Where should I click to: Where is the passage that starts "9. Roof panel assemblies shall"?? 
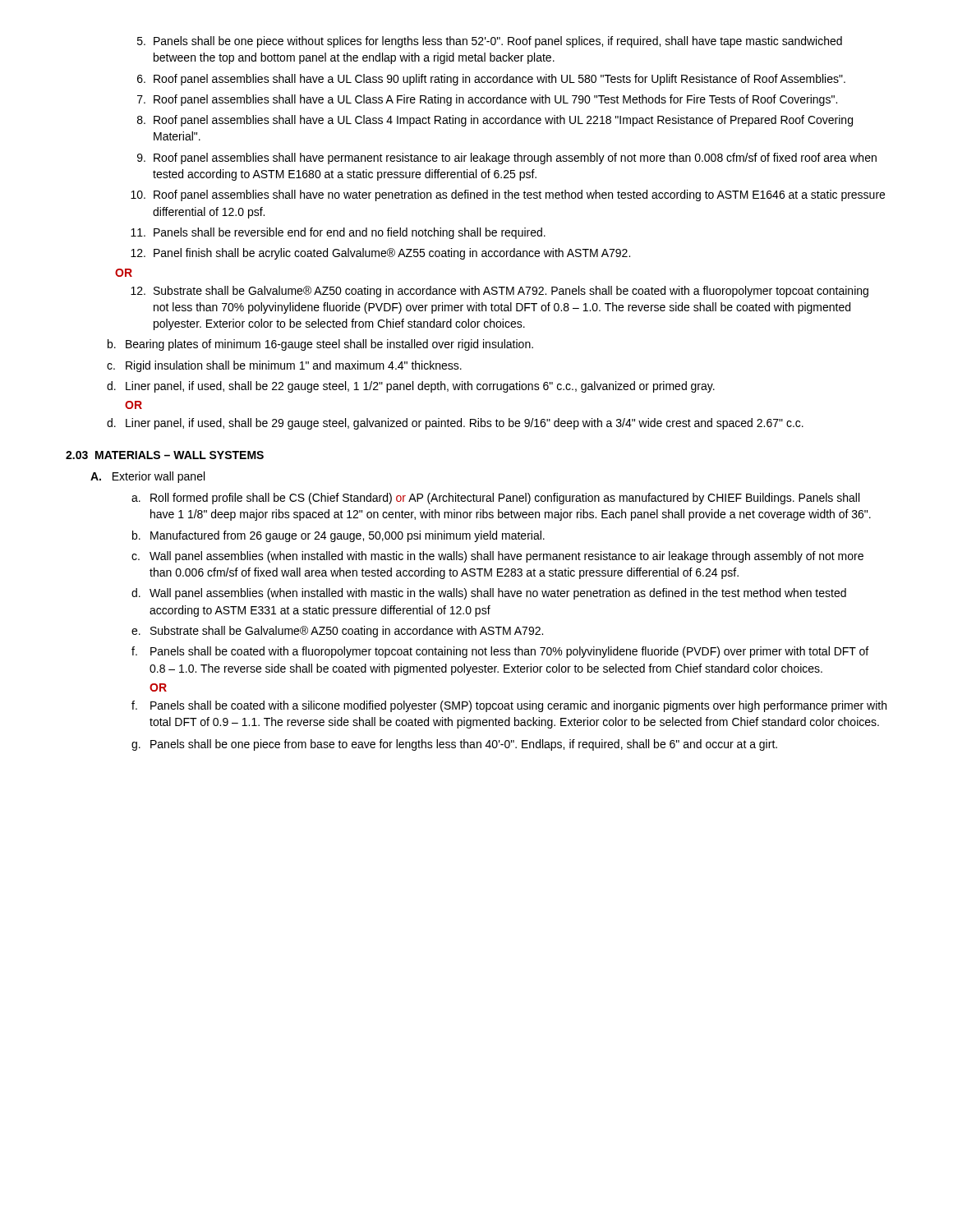click(x=501, y=166)
